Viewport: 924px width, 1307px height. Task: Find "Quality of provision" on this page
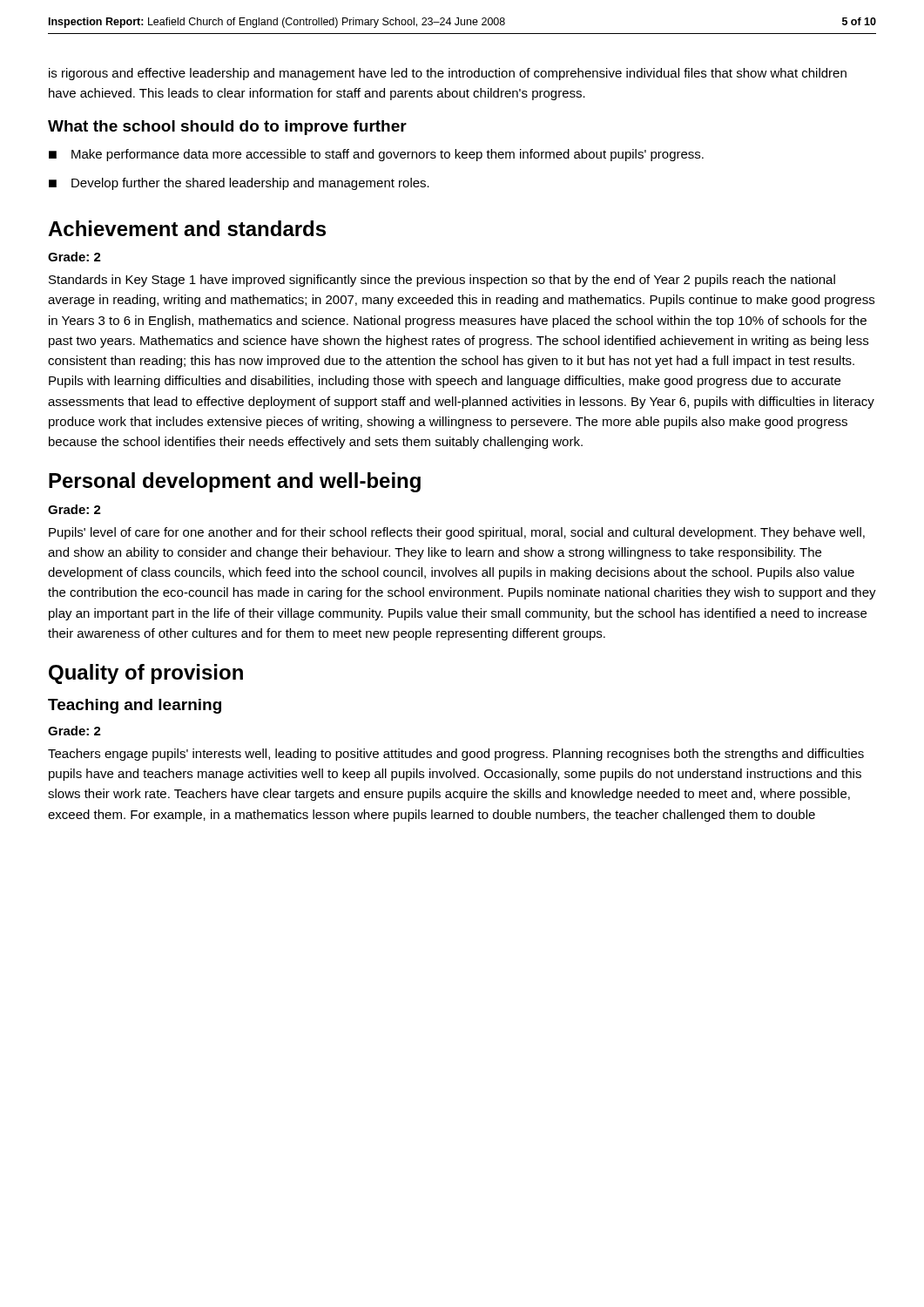coord(146,672)
